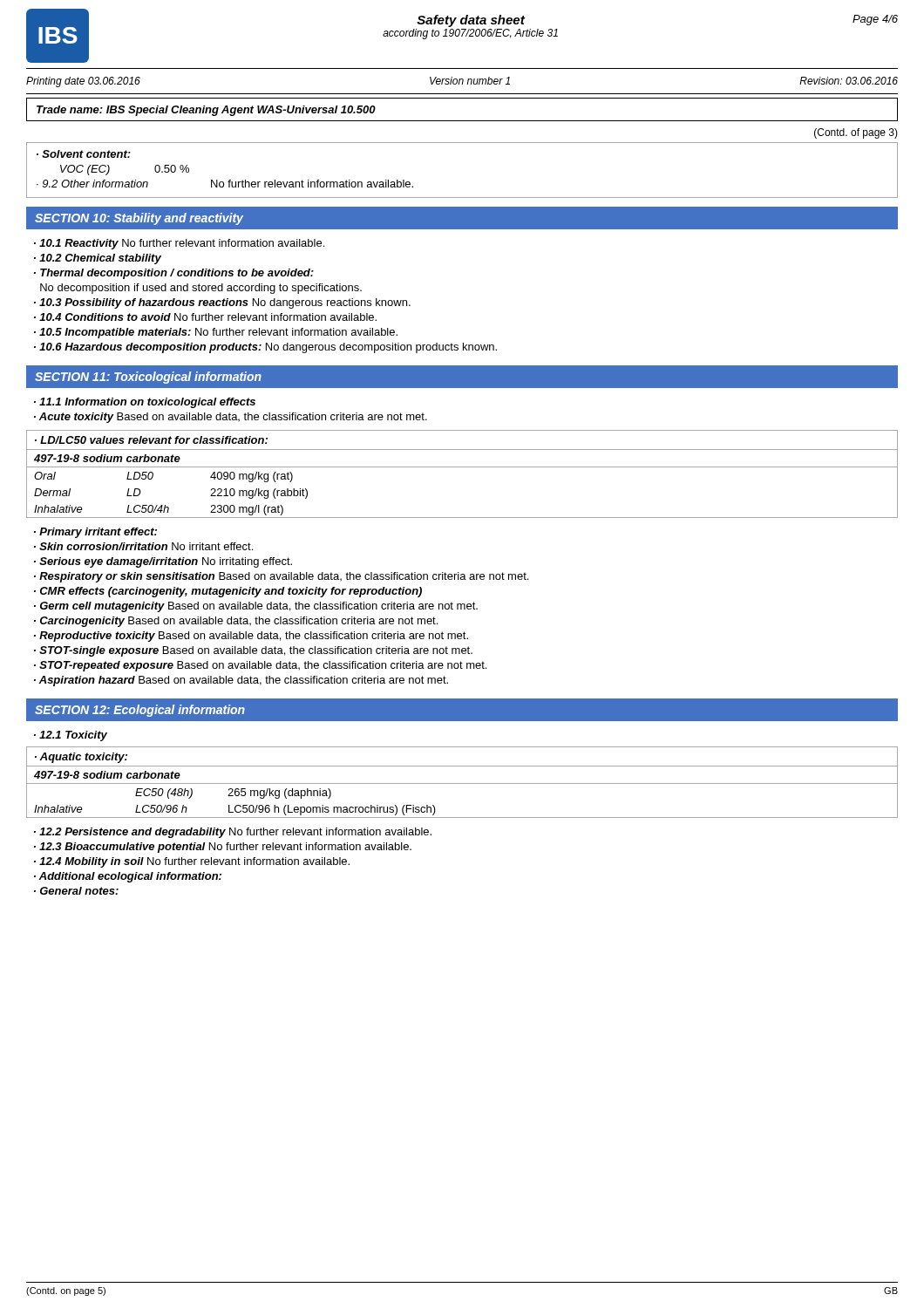Select the list item with the text "· 12.4 Mobility"
This screenshot has height=1308, width=924.
coord(192,861)
